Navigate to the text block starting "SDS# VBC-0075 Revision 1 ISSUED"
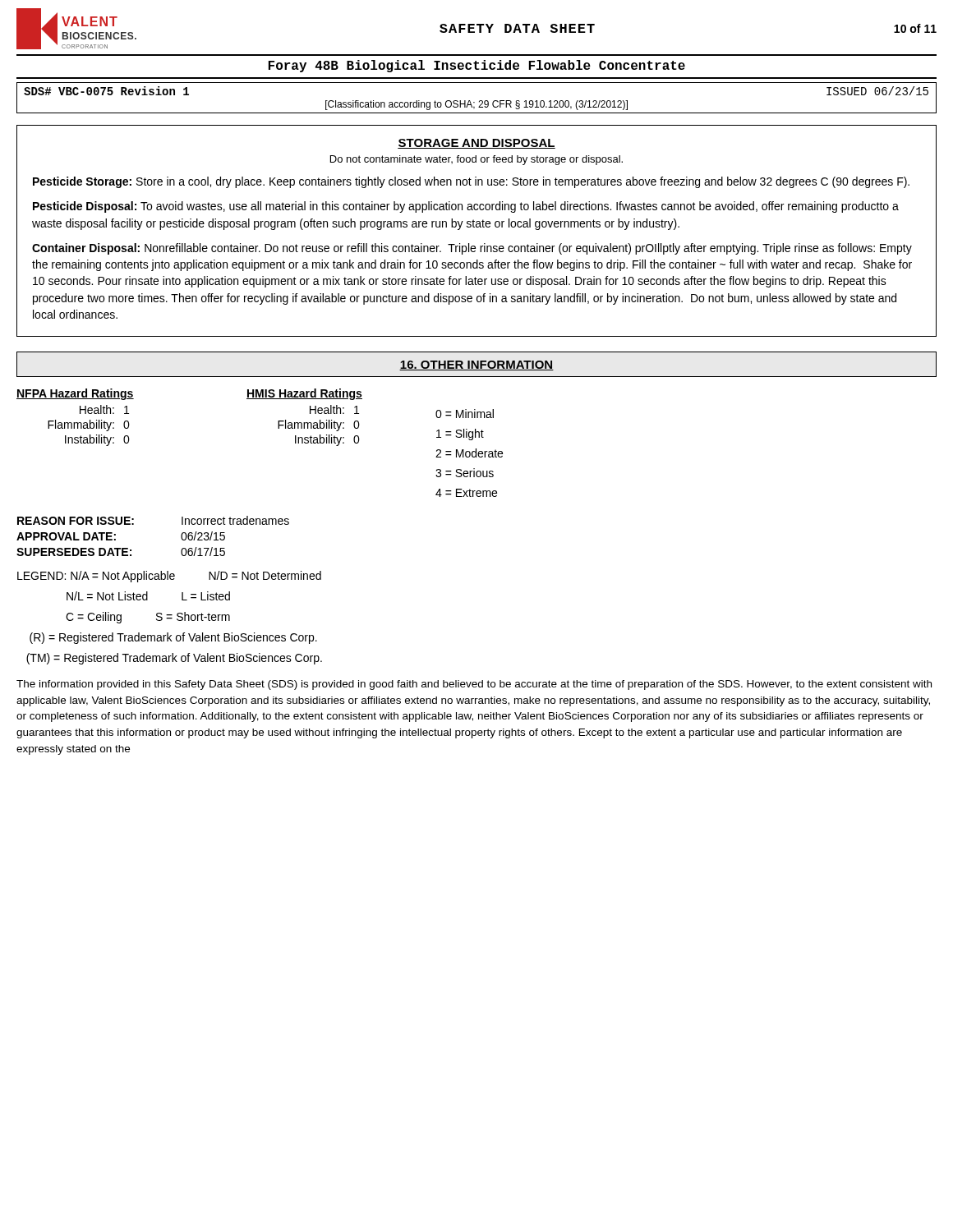Image resolution: width=953 pixels, height=1232 pixels. 476,98
